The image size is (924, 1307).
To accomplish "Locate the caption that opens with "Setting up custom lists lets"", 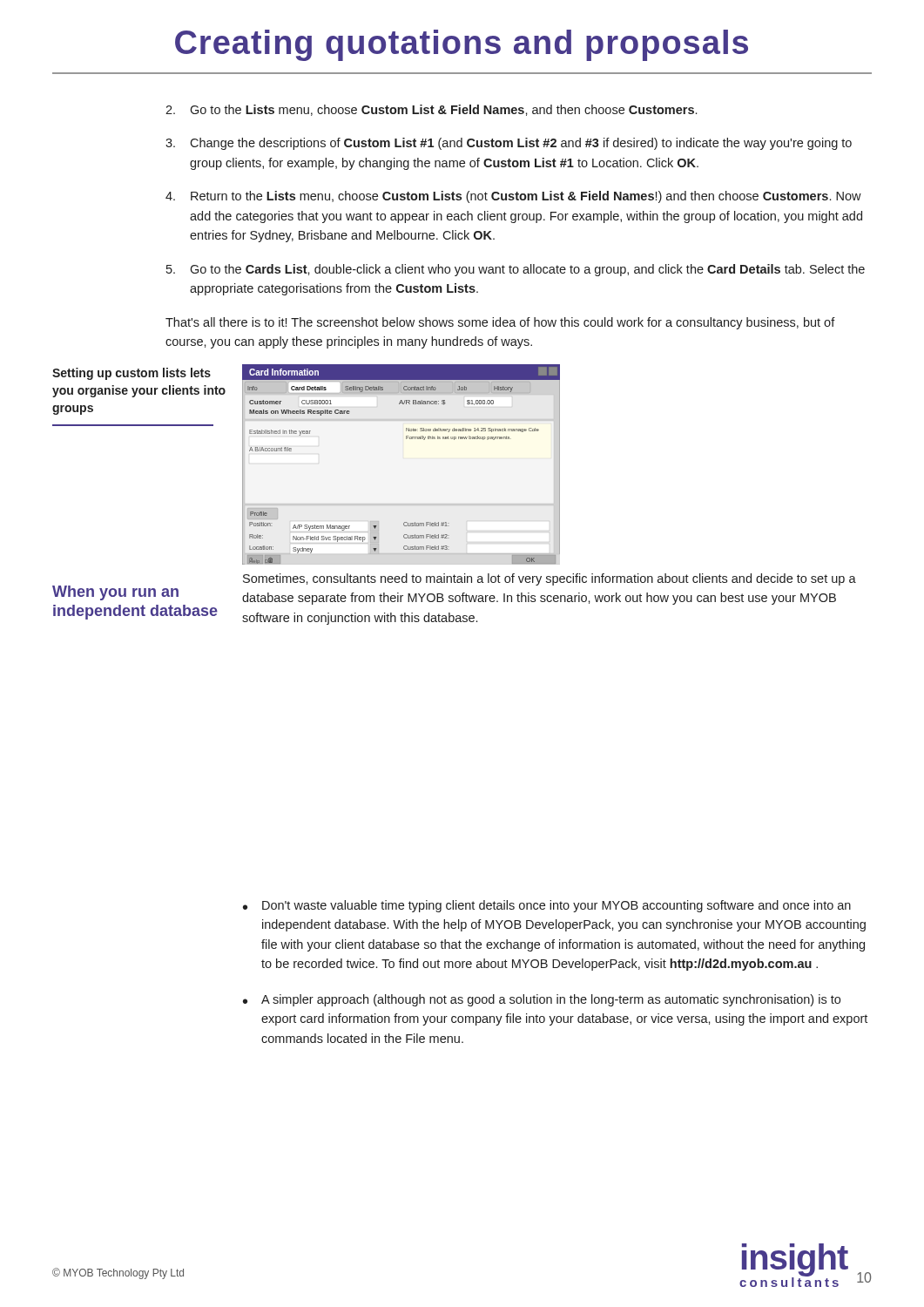I will pyautogui.click(x=139, y=396).
